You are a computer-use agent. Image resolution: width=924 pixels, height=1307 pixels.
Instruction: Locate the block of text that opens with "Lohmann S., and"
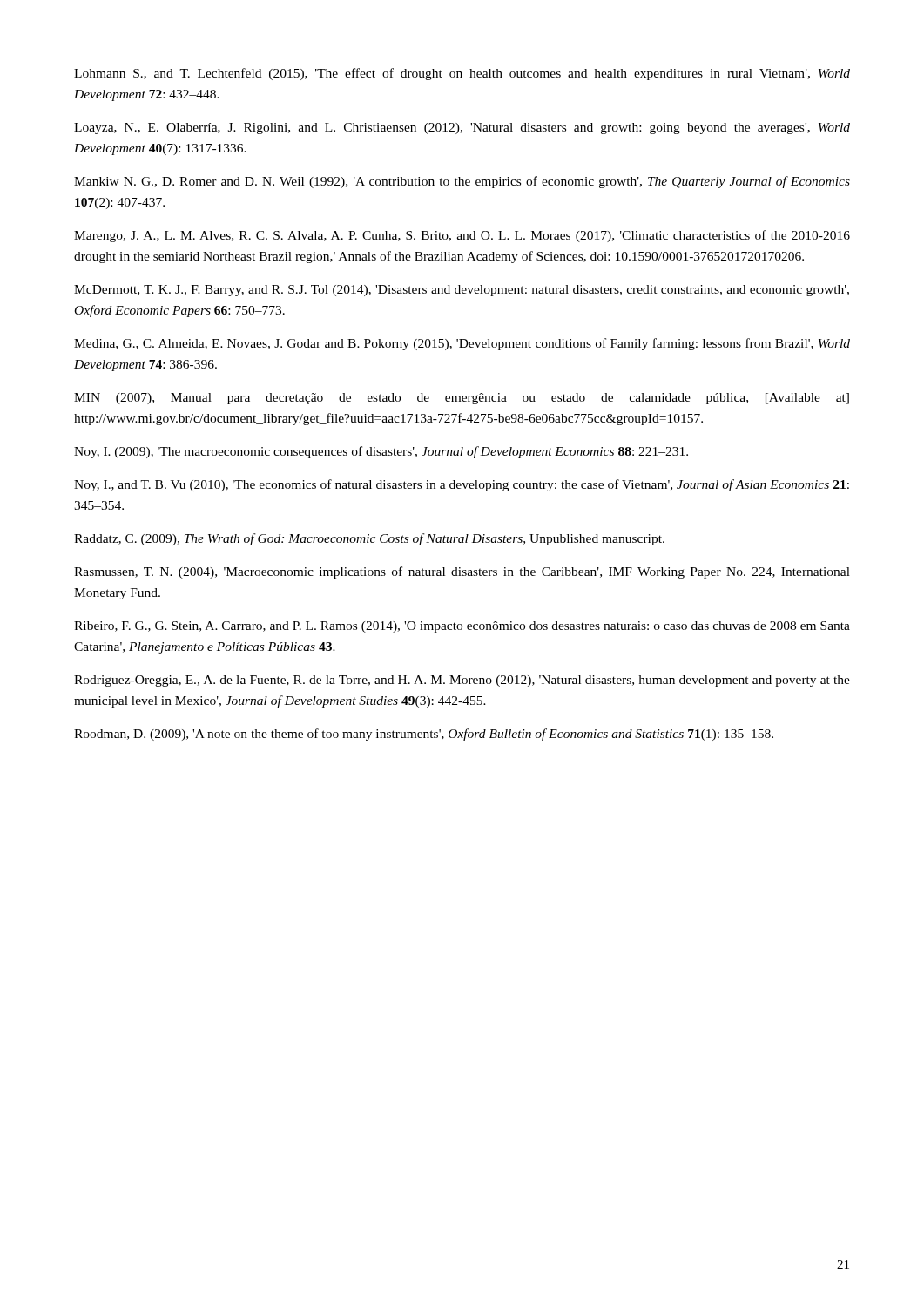tap(462, 83)
